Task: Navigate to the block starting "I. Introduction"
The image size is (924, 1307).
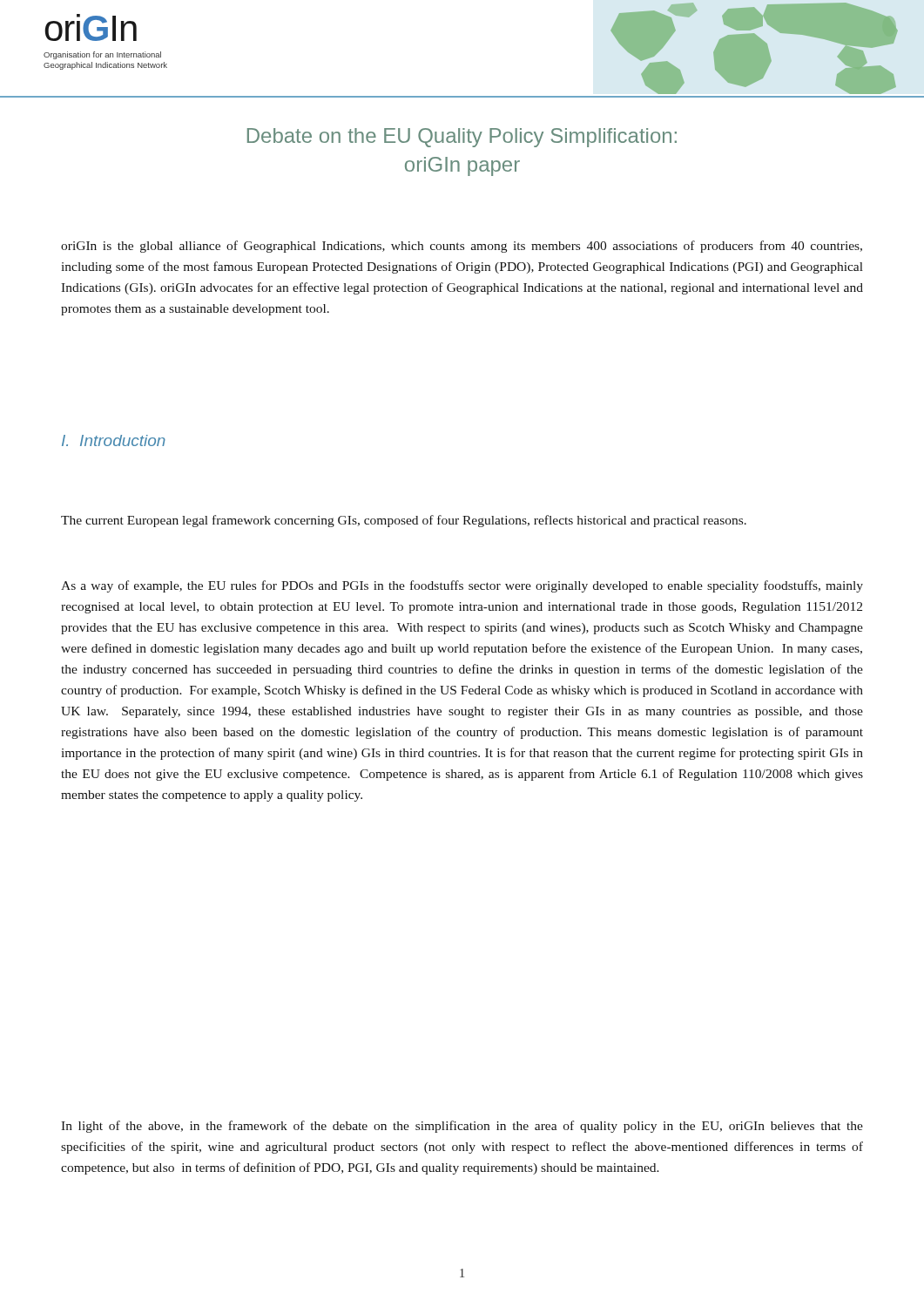Action: pyautogui.click(x=113, y=440)
